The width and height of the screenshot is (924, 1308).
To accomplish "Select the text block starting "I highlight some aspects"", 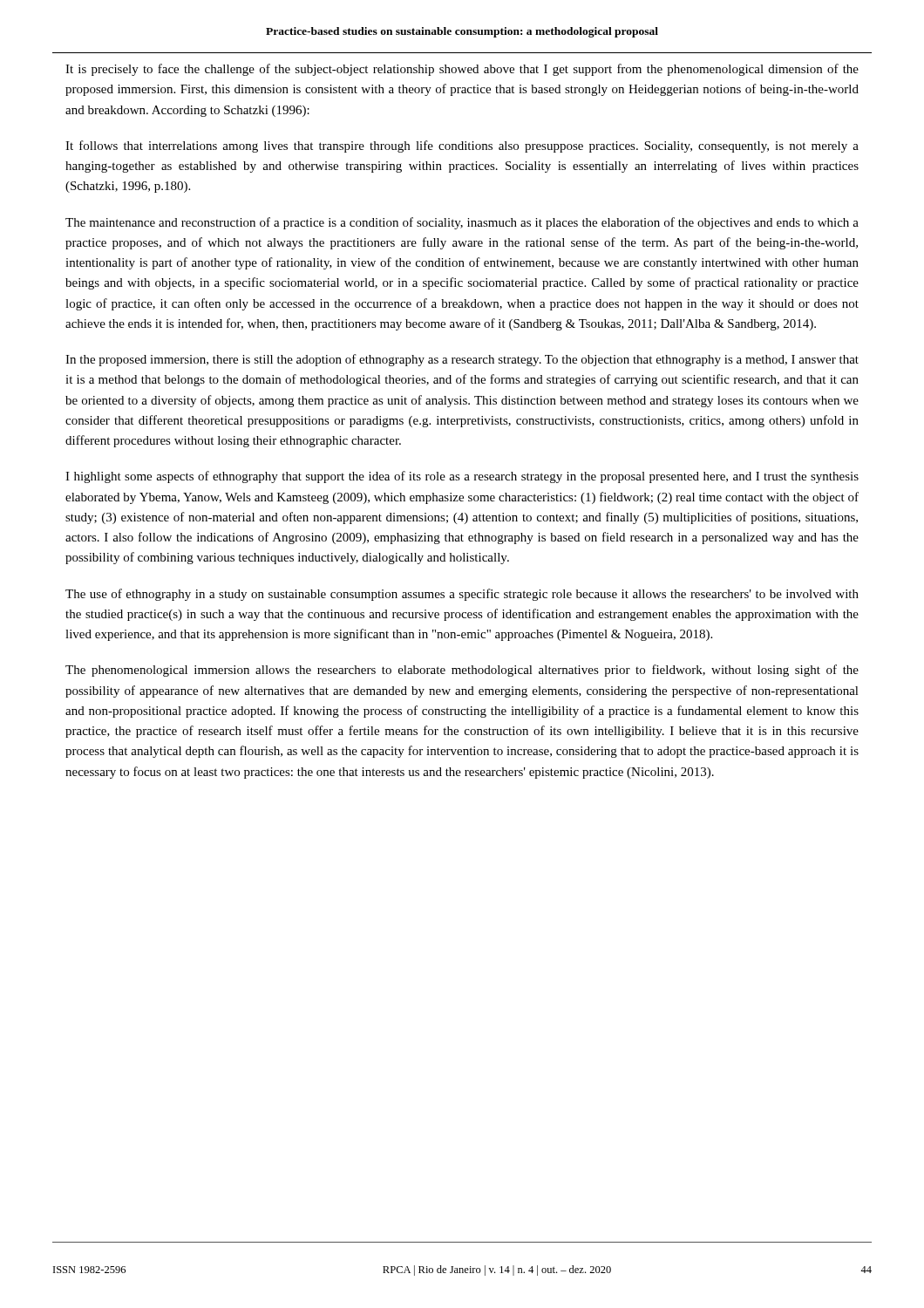I will click(462, 517).
